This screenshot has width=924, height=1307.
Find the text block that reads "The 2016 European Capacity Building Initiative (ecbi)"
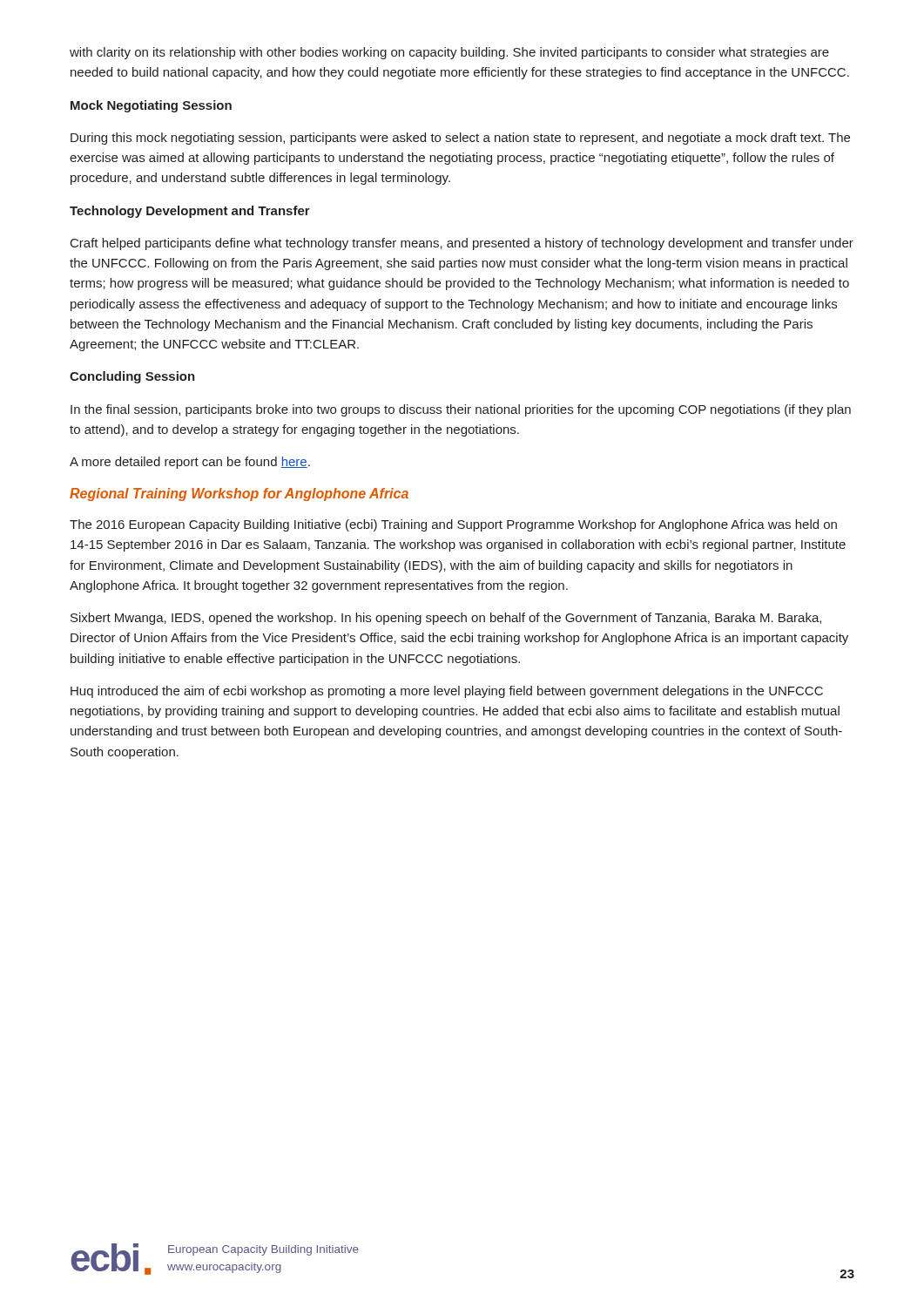(x=462, y=555)
